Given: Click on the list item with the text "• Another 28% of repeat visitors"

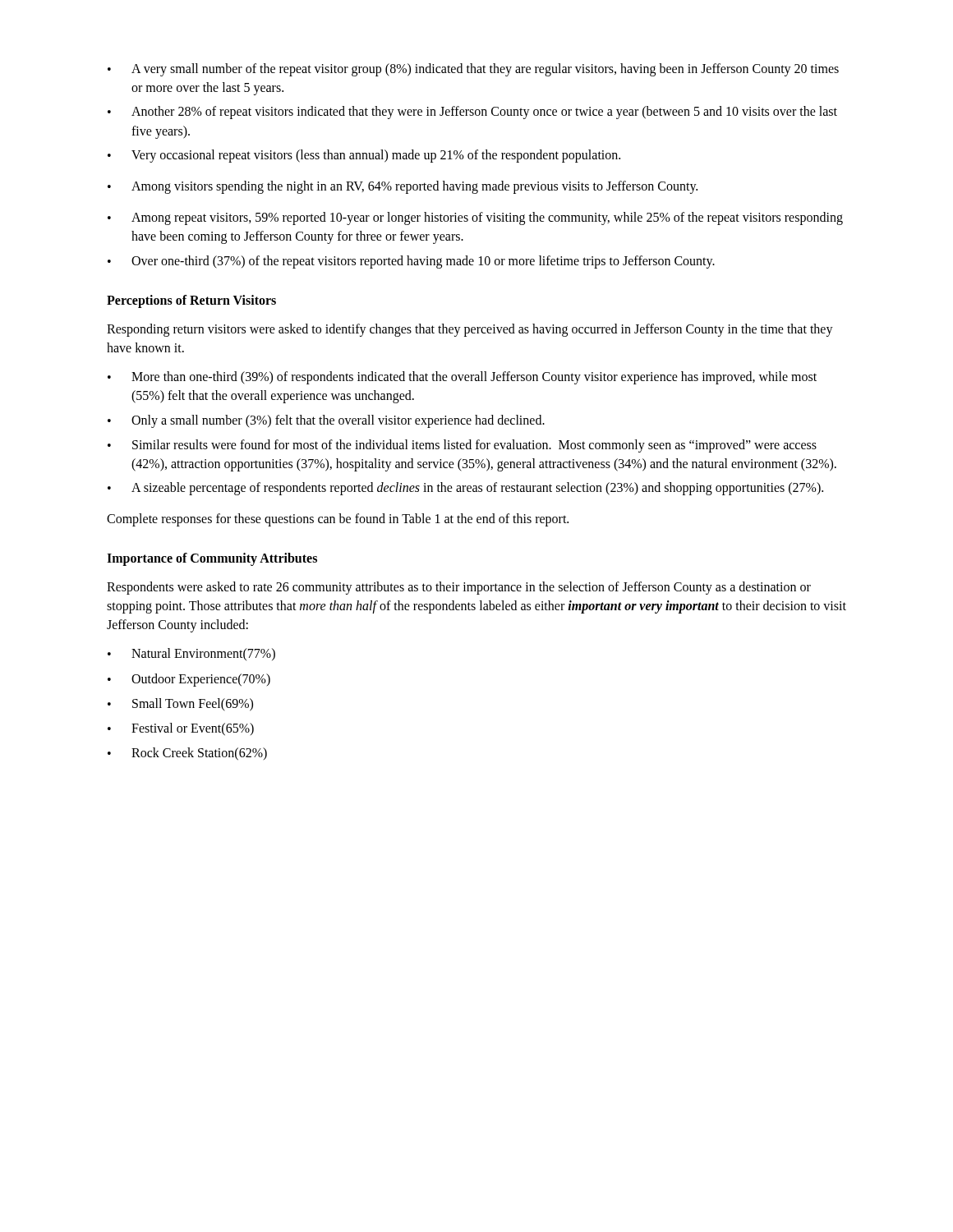Looking at the screenshot, I should (x=476, y=121).
